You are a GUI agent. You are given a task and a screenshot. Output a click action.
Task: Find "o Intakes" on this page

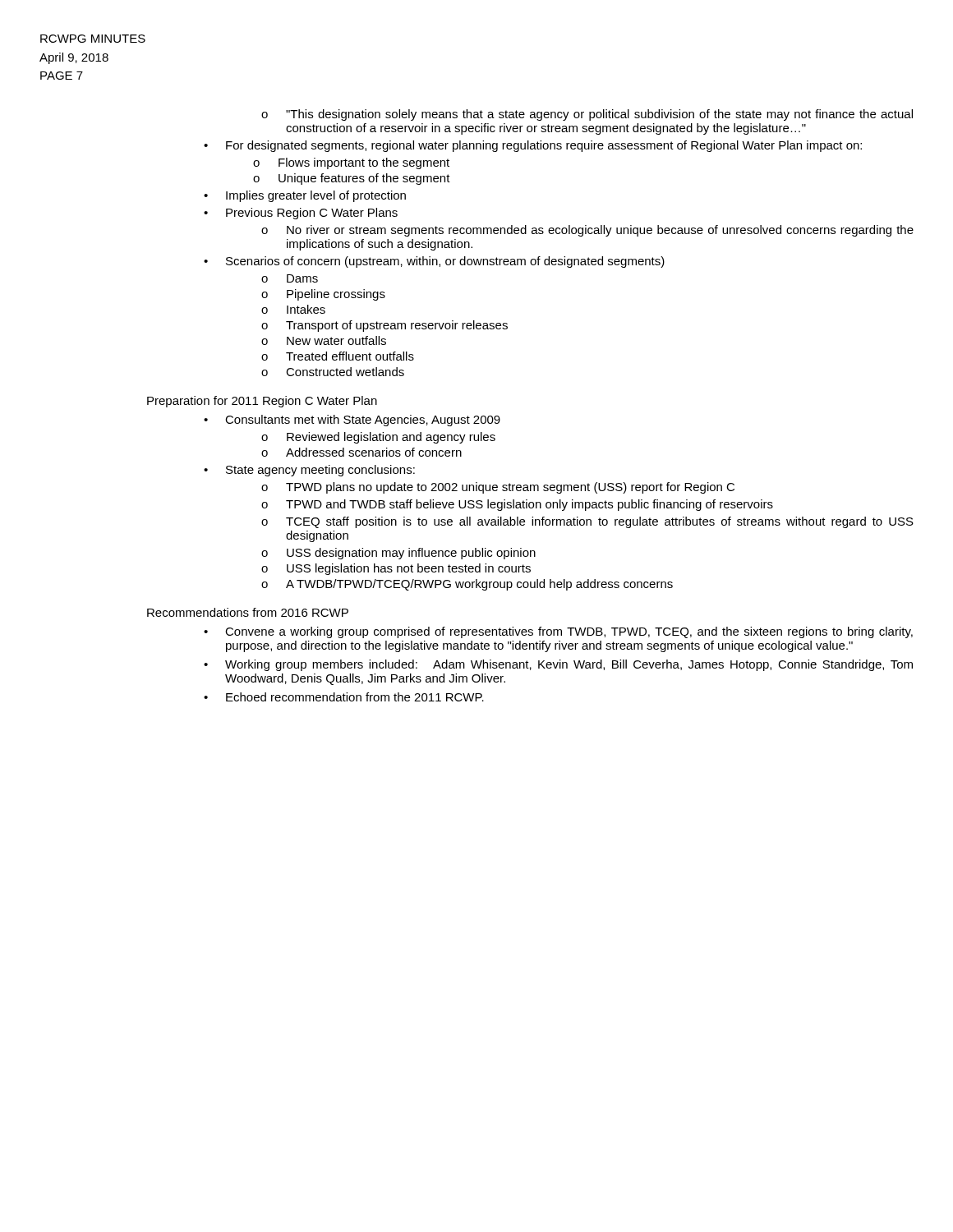tap(293, 309)
